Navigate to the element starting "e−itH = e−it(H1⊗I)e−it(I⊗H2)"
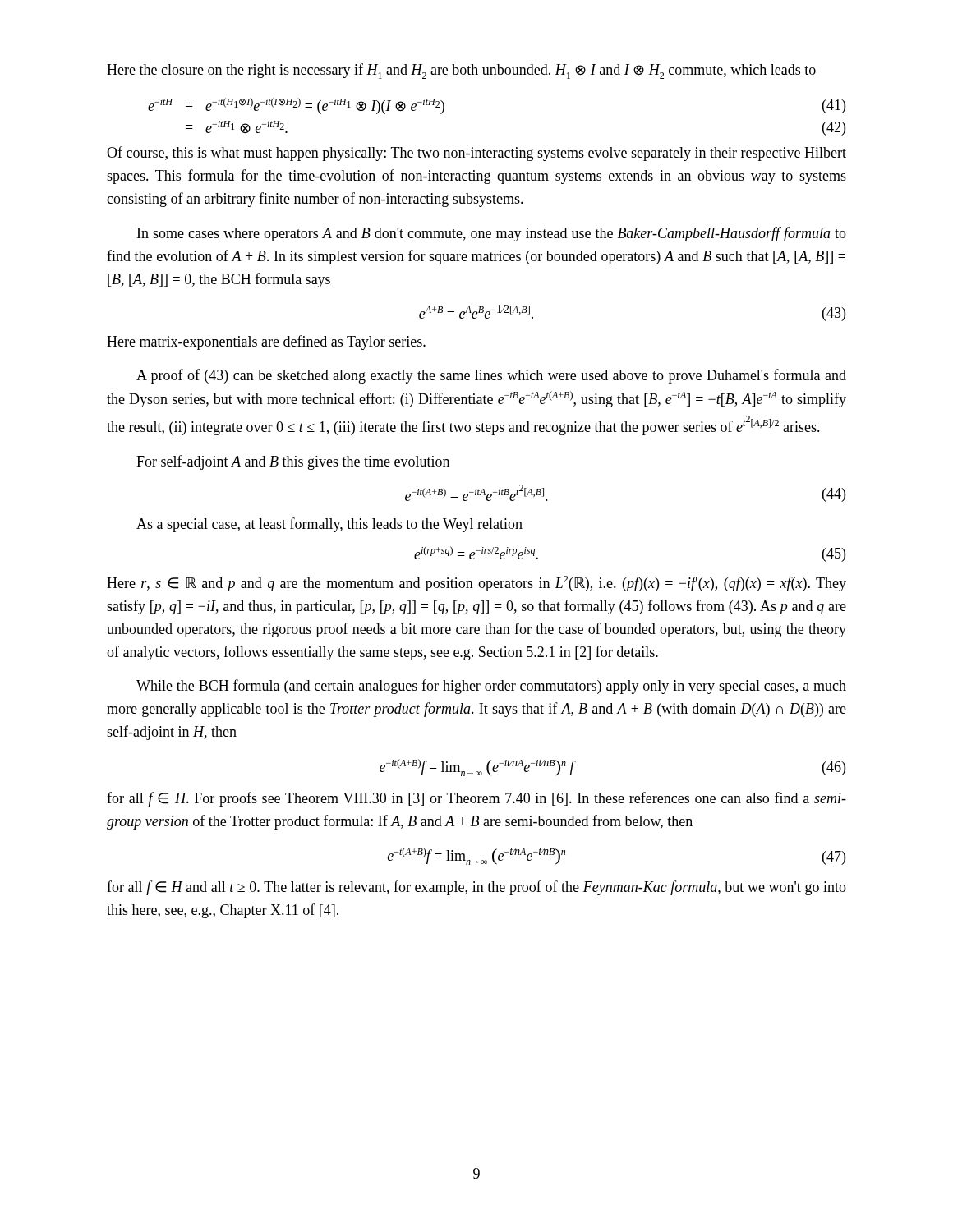953x1232 pixels. (294, 106)
